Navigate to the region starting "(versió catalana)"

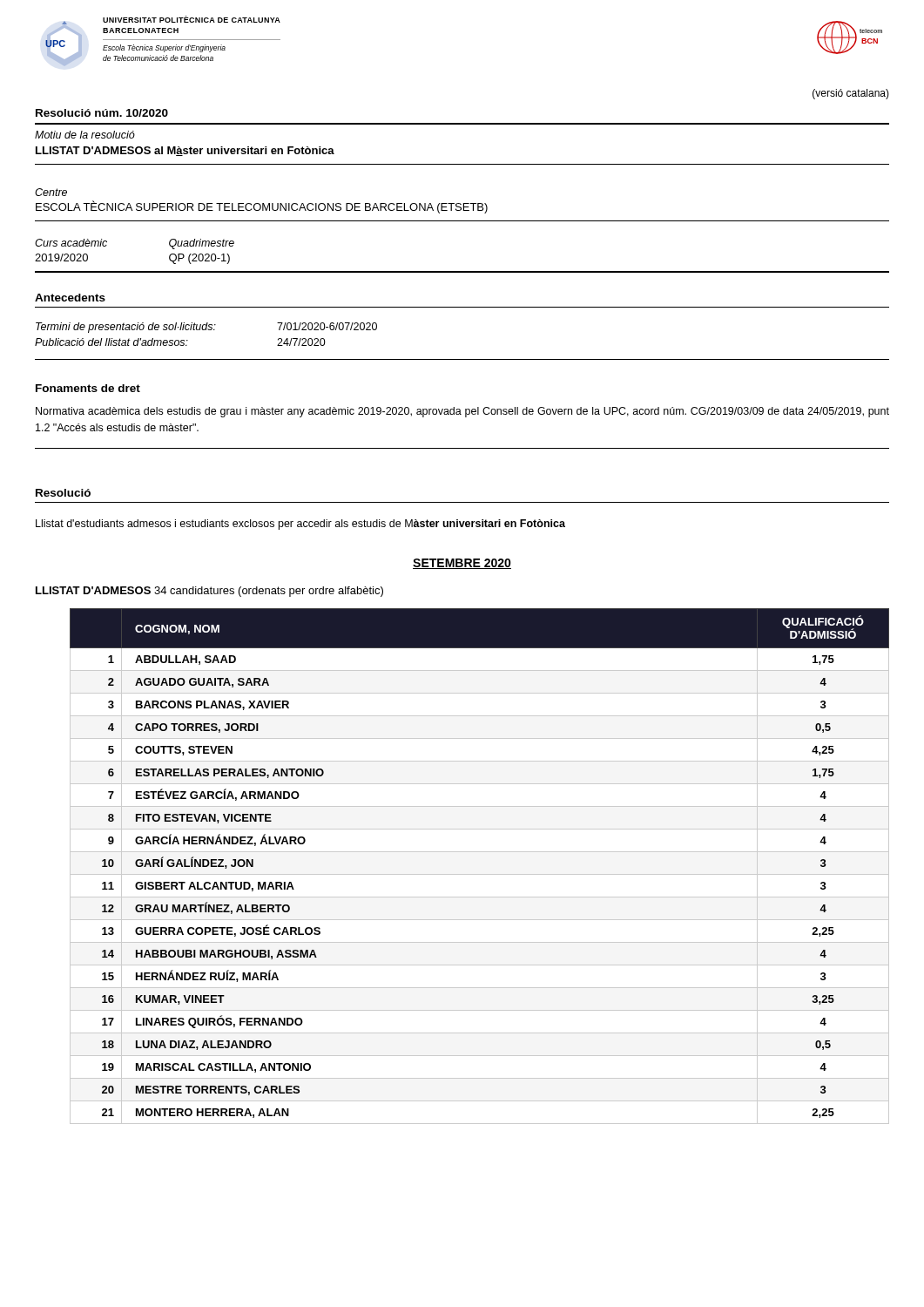[851, 93]
